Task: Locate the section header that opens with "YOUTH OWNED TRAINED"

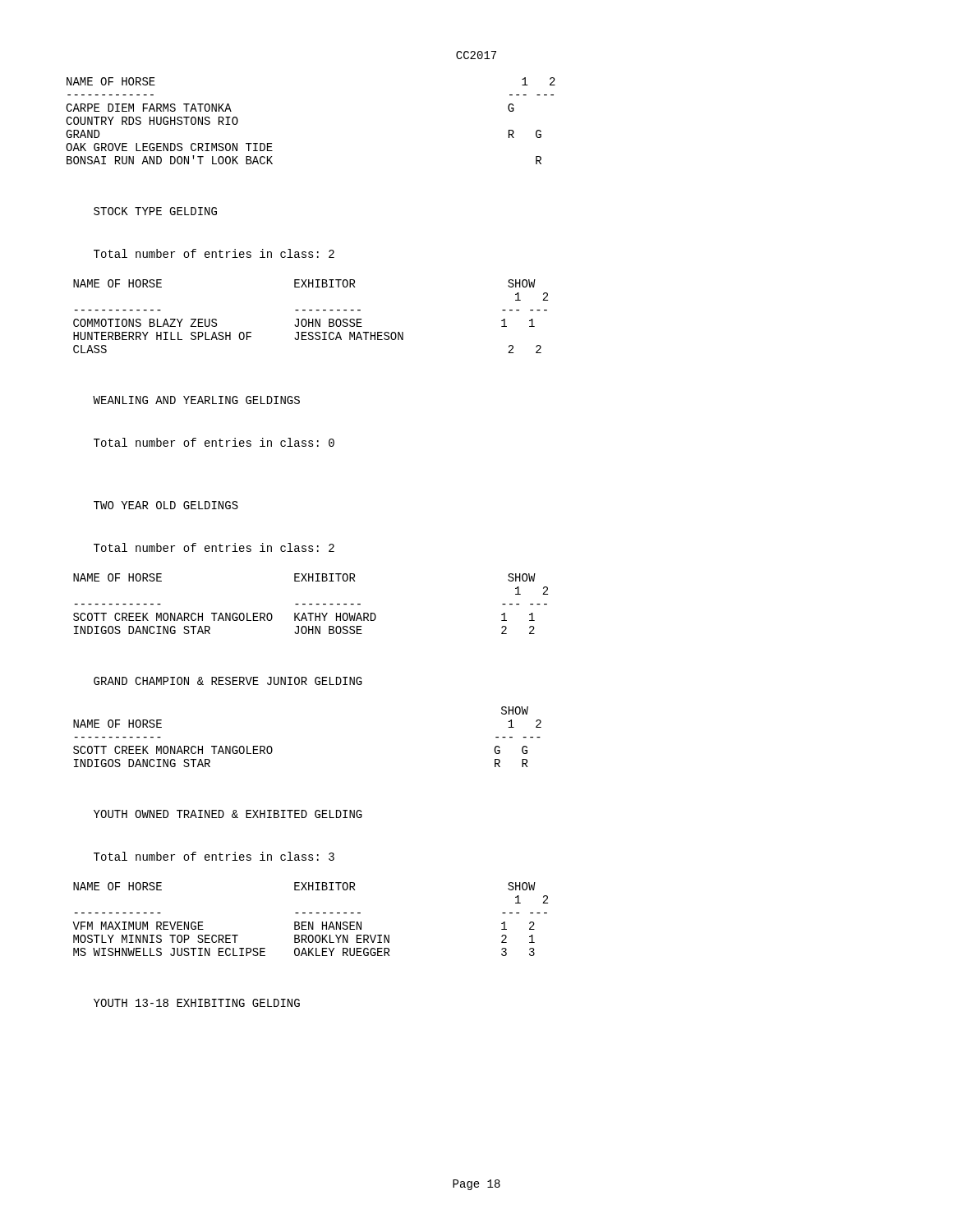Action: 214,821
